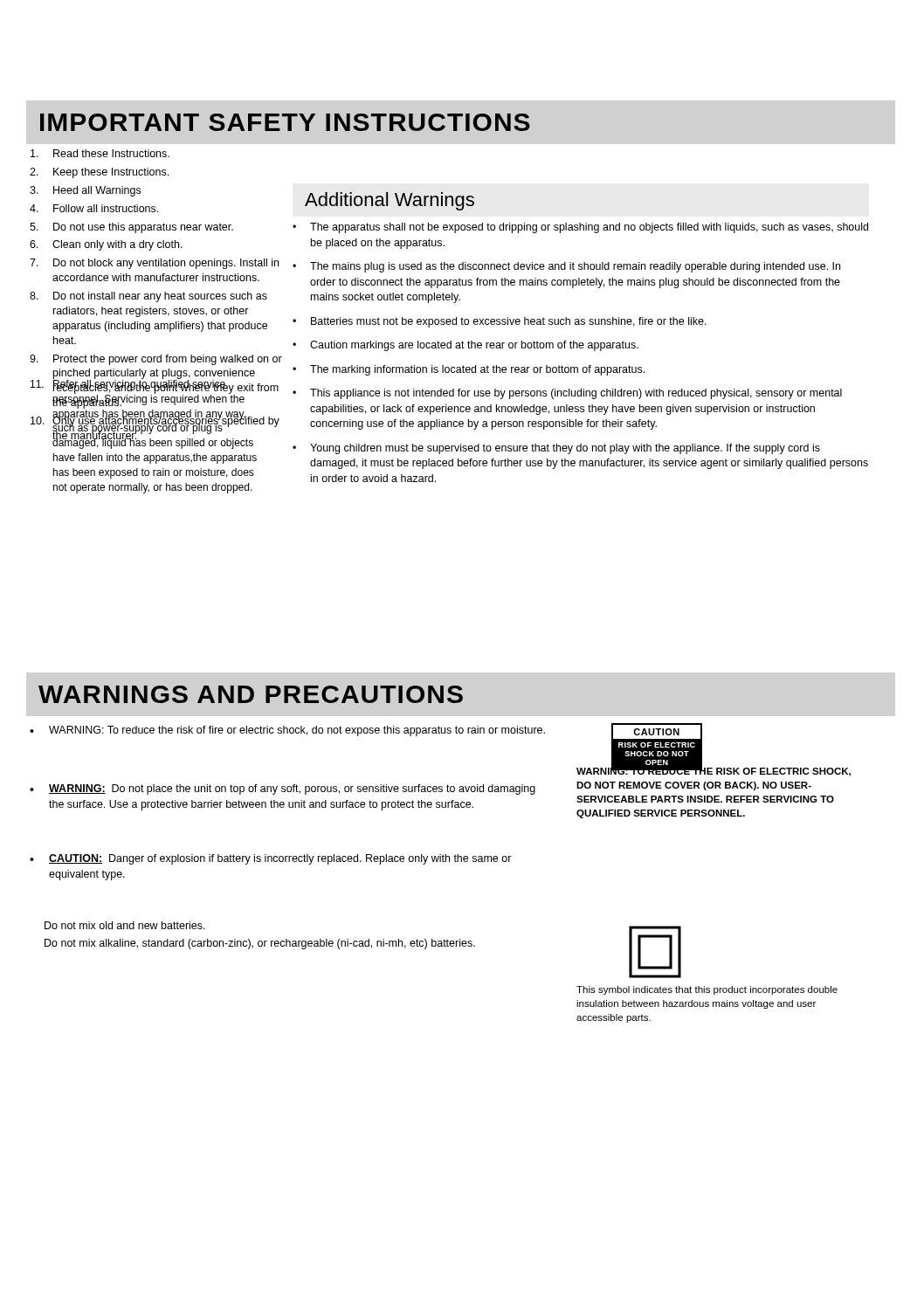Find the passage starting "2.Keep these Instructions."

tap(100, 172)
